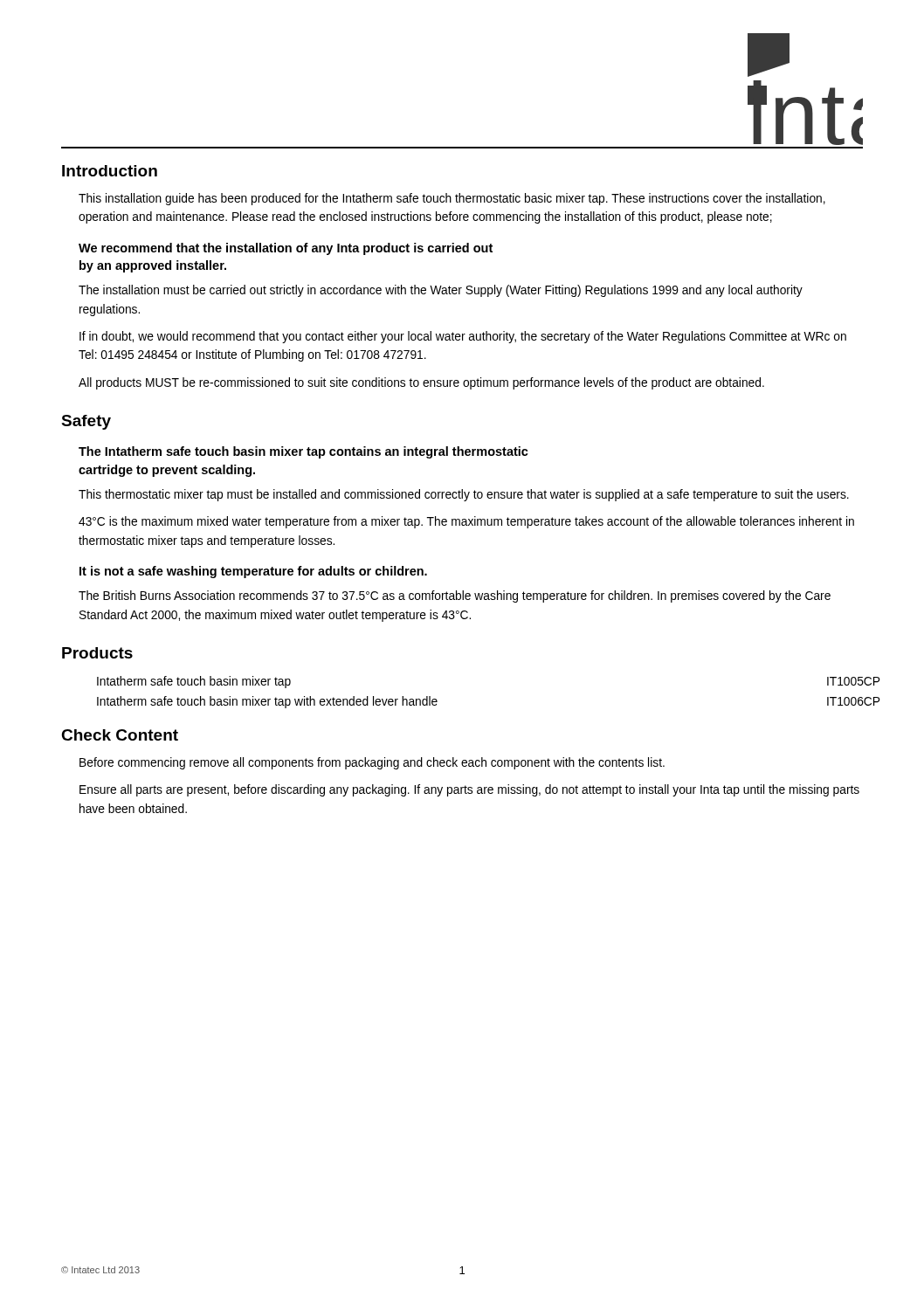Select the passage starting "We recommend that the installation of any Inta"
The image size is (924, 1310).
point(286,257)
